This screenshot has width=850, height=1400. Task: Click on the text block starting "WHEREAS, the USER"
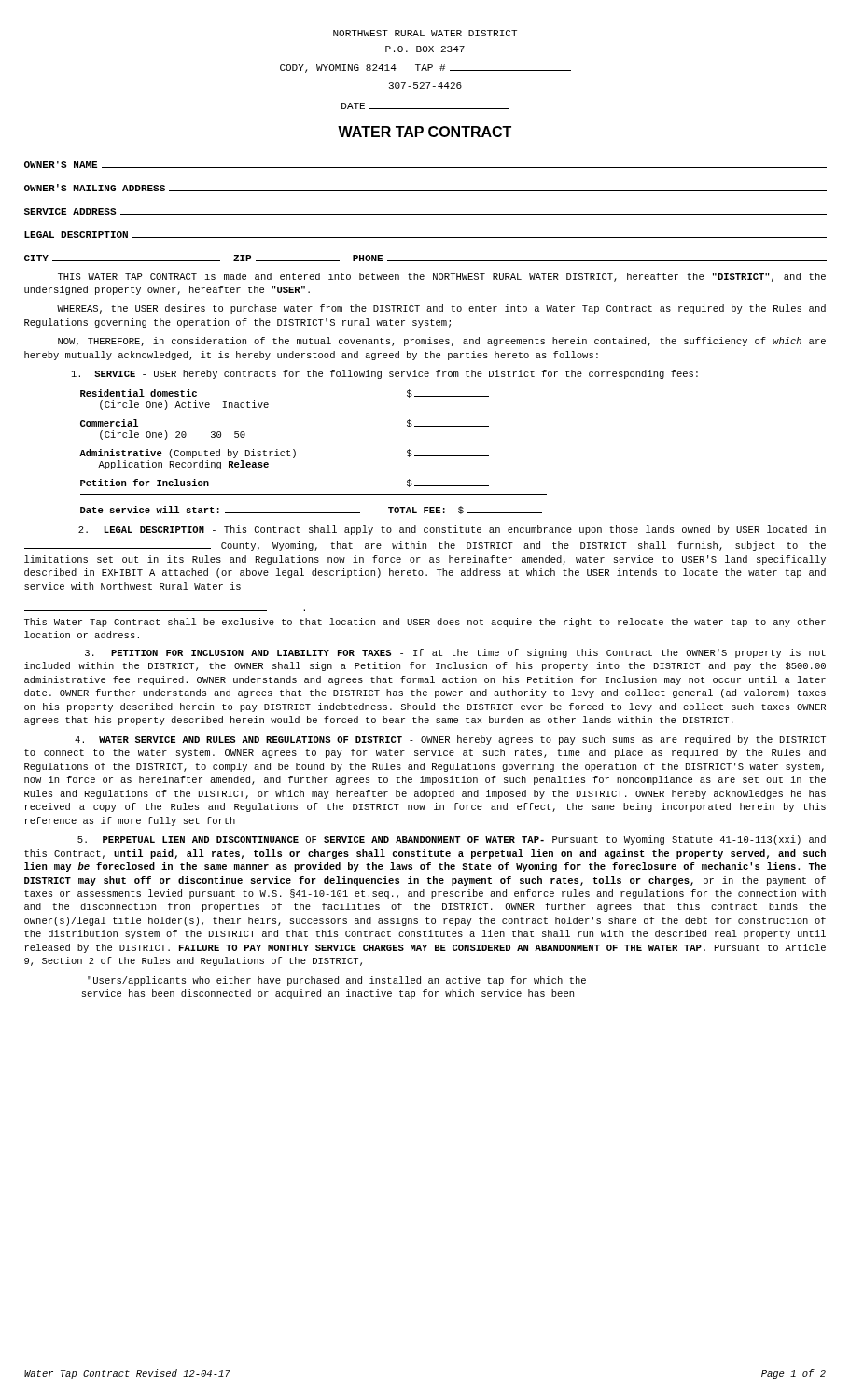point(425,316)
